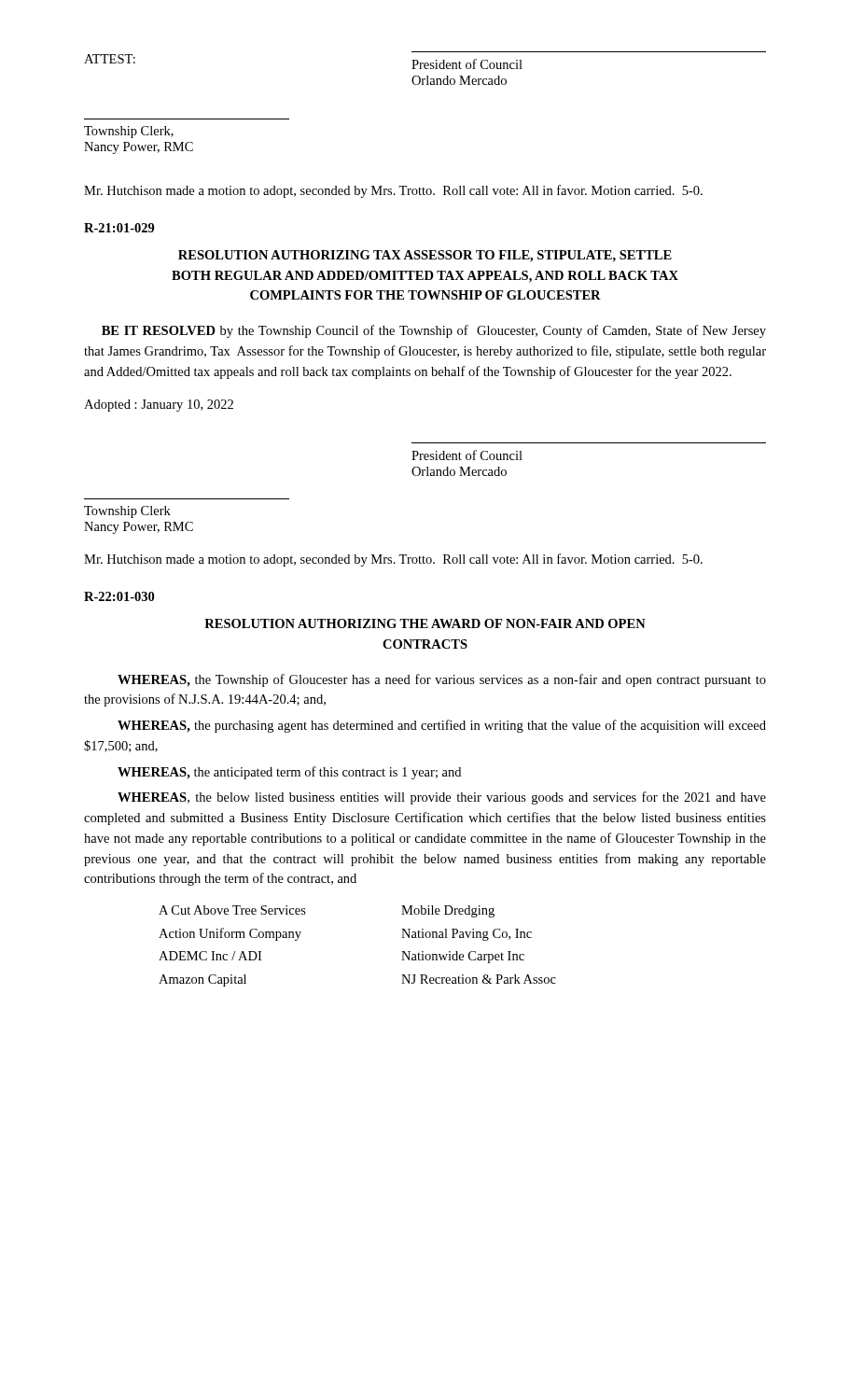Find the title that reads "RESOLUTION AUTHORIZING TAX ASSESSOR TO FILE,"
Viewport: 850px width, 1400px height.
425,275
